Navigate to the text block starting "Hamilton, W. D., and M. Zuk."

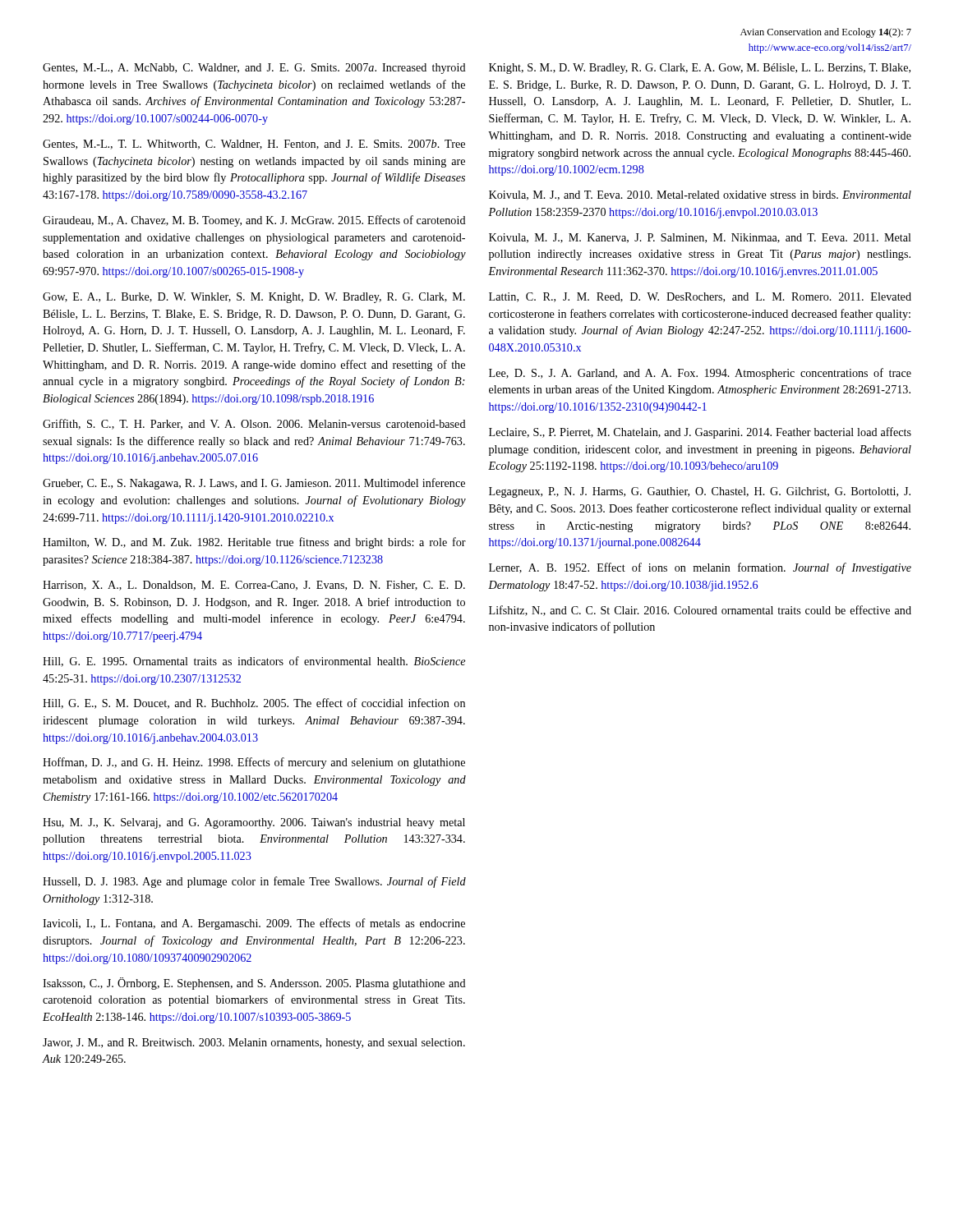pos(254,551)
